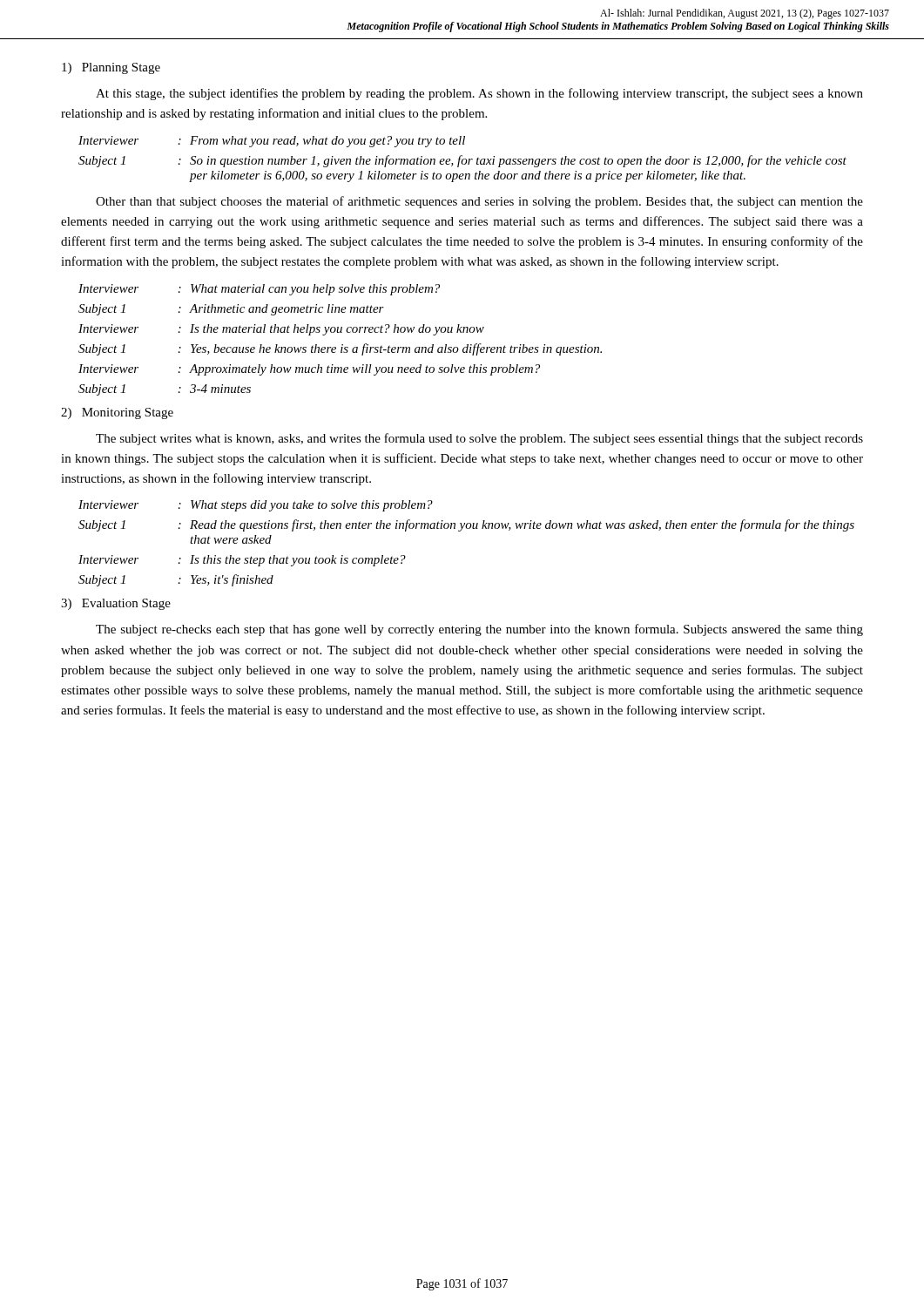Screen dimensions: 1307x924
Task: Locate the text starting "Subject 1 : Yes, it's finished"
Action: (176, 580)
